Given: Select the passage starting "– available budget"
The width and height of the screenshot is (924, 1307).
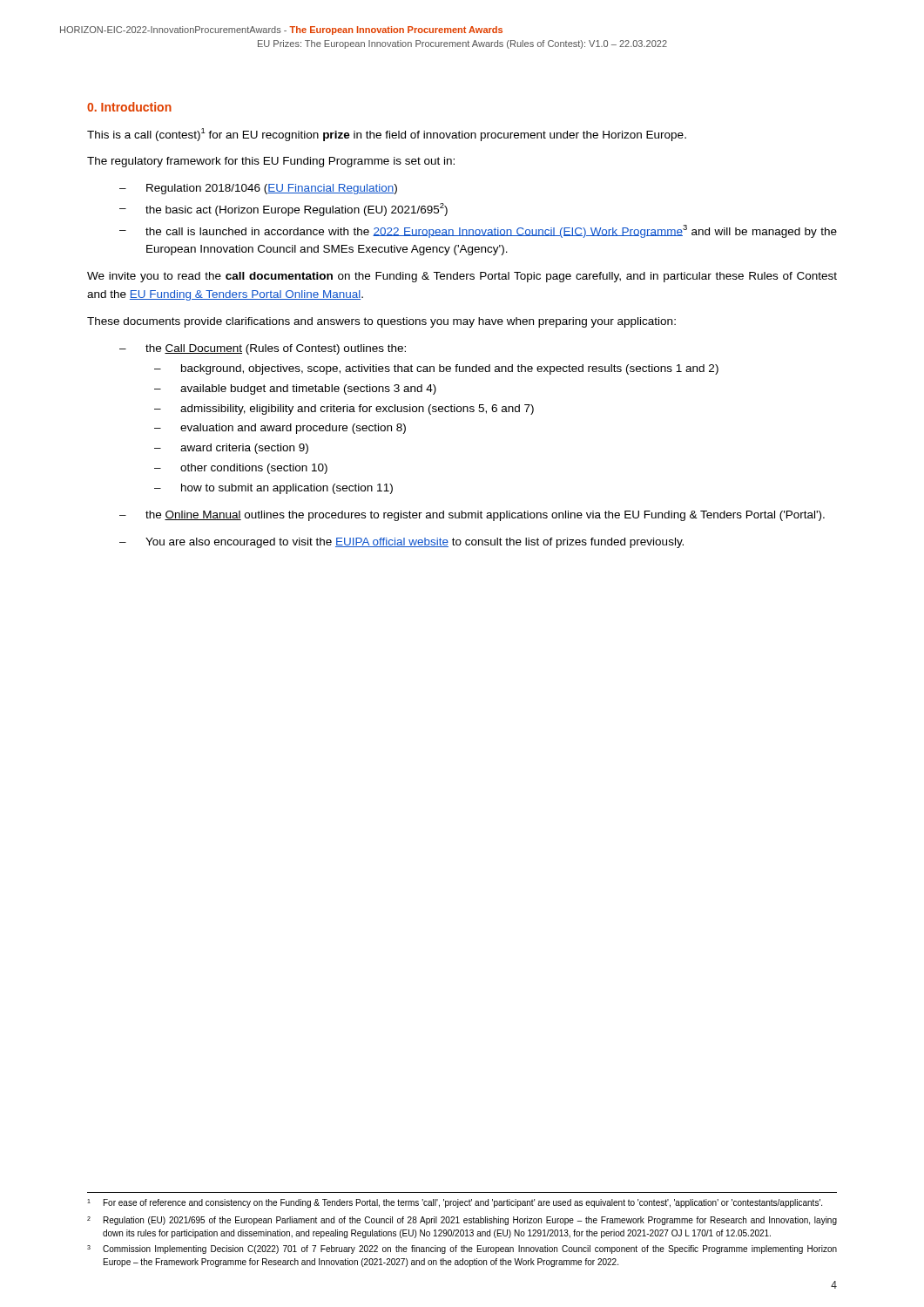Looking at the screenshot, I should pos(295,389).
